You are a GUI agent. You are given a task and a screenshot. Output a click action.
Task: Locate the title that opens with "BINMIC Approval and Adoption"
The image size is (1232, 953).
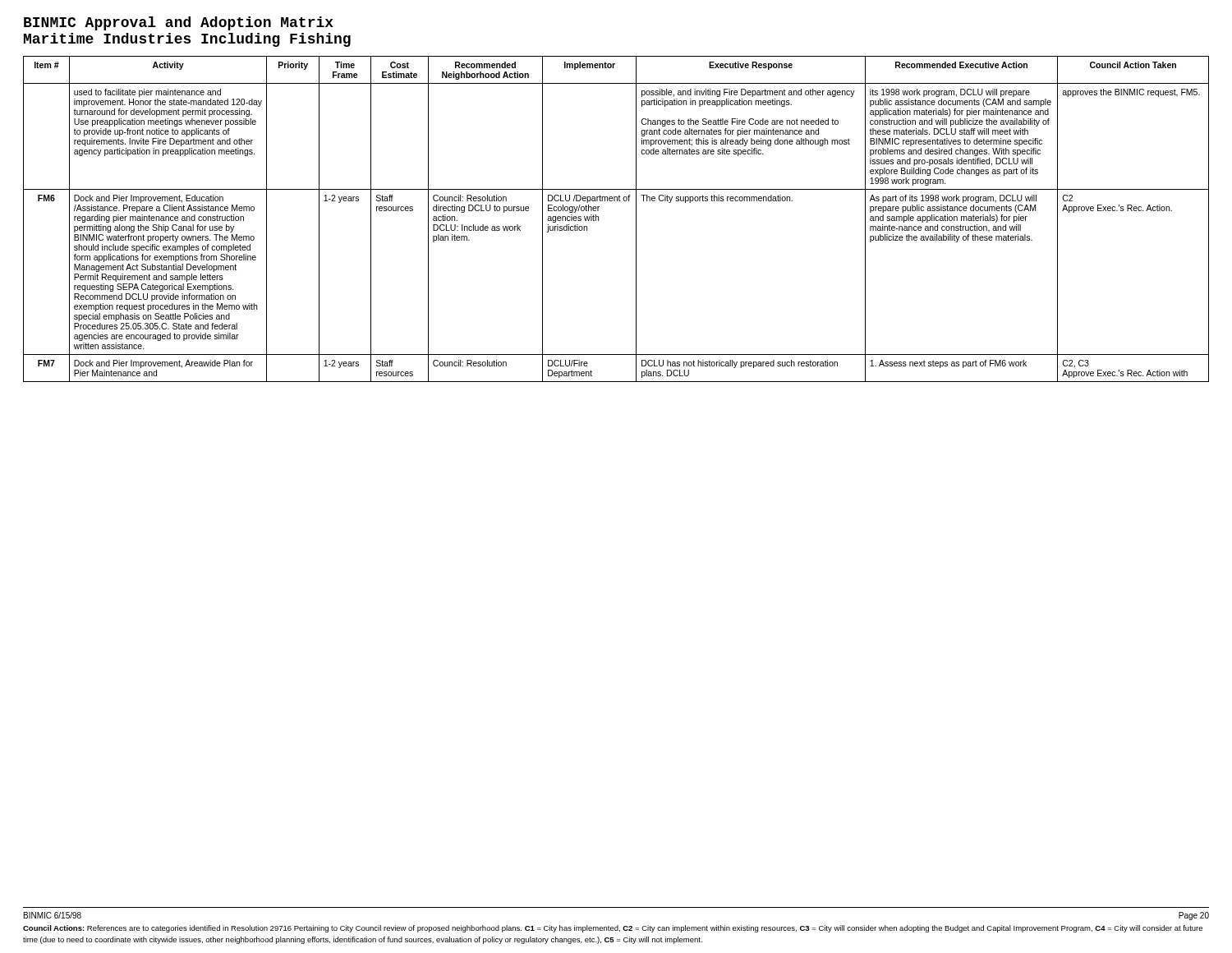(x=179, y=23)
